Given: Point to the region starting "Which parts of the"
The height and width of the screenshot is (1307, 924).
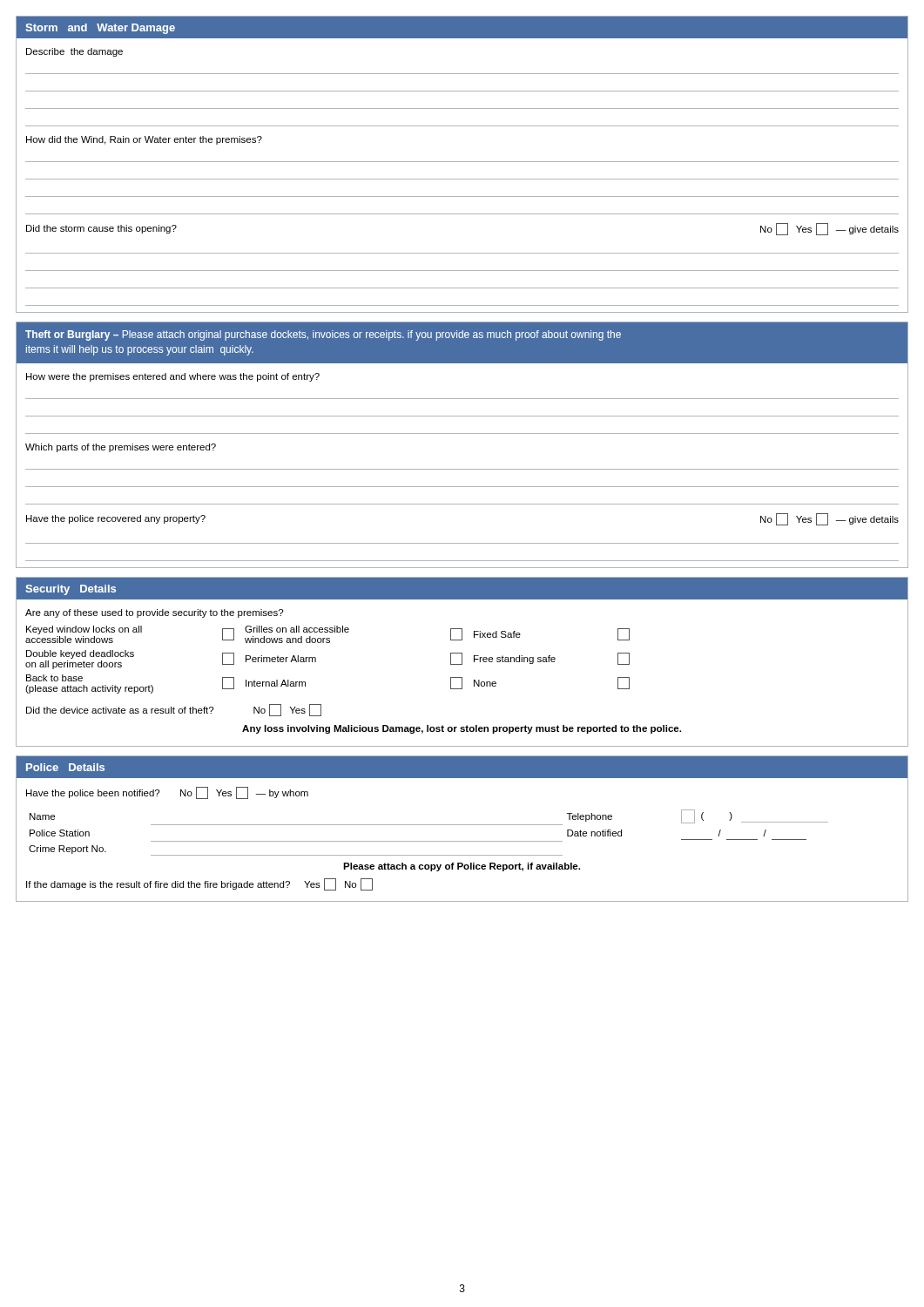Looking at the screenshot, I should (x=121, y=447).
